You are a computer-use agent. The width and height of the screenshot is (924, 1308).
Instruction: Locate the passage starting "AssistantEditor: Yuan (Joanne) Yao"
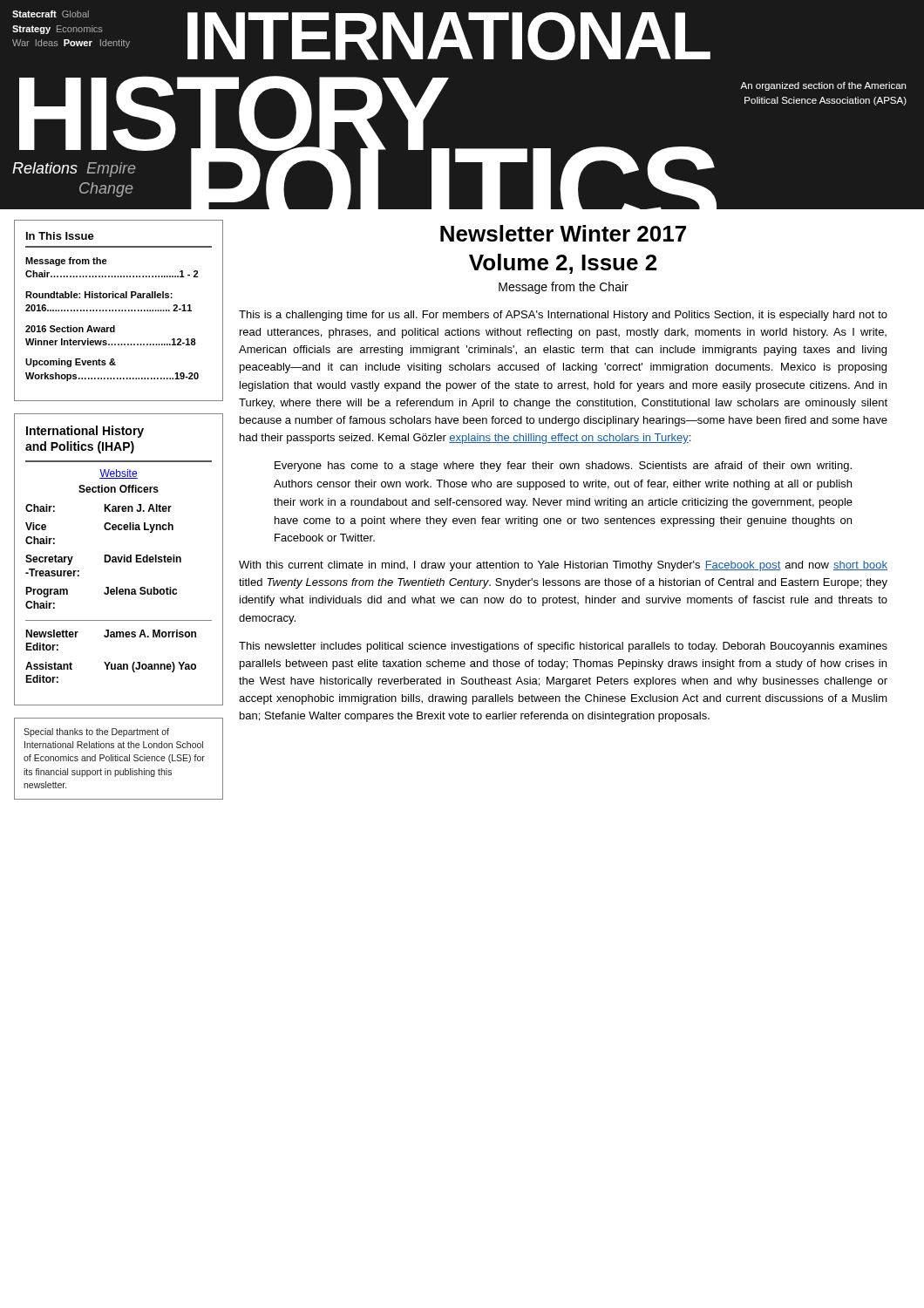[x=111, y=674]
